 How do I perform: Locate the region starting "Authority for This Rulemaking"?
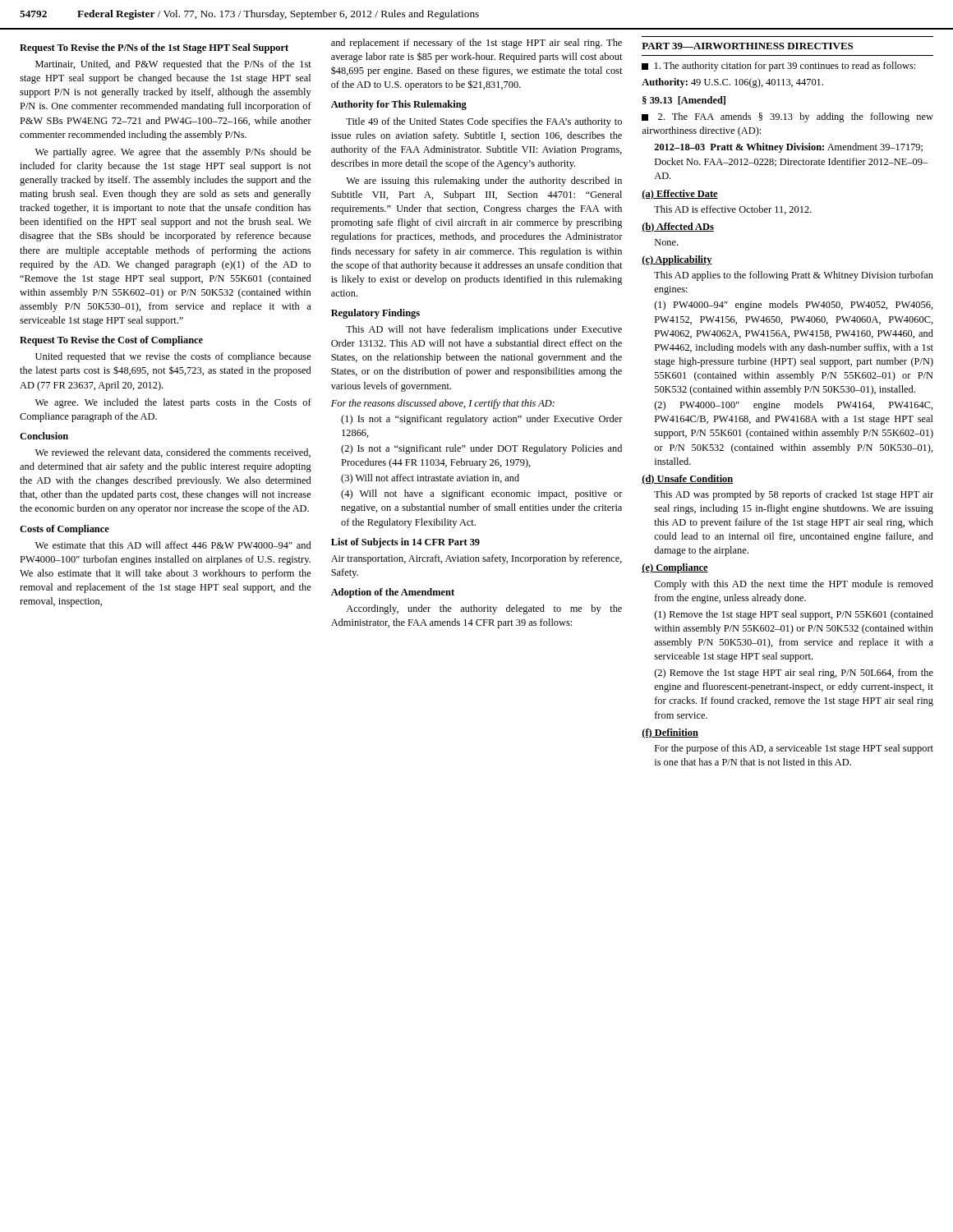[399, 105]
